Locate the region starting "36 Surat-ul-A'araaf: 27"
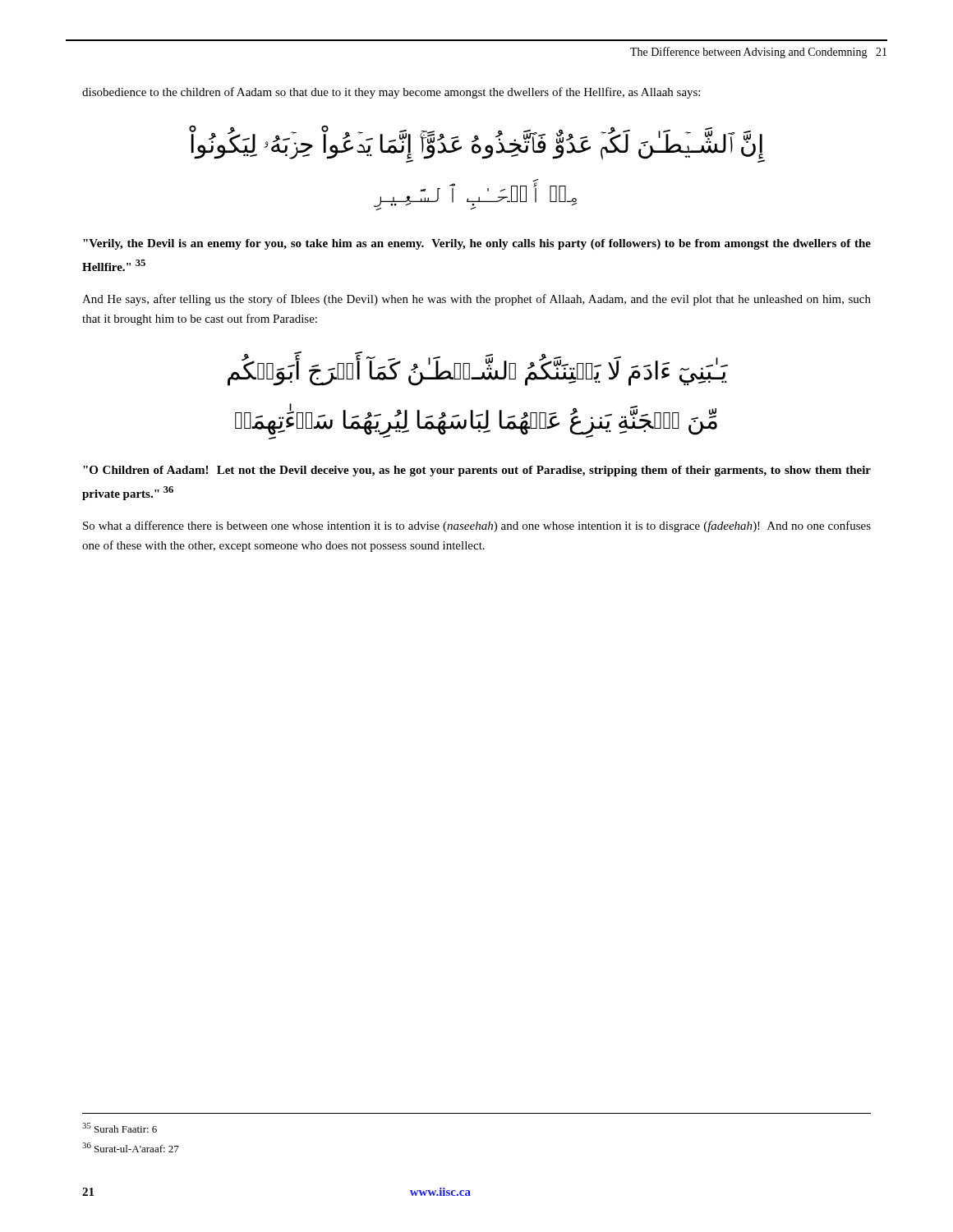 pos(131,1147)
